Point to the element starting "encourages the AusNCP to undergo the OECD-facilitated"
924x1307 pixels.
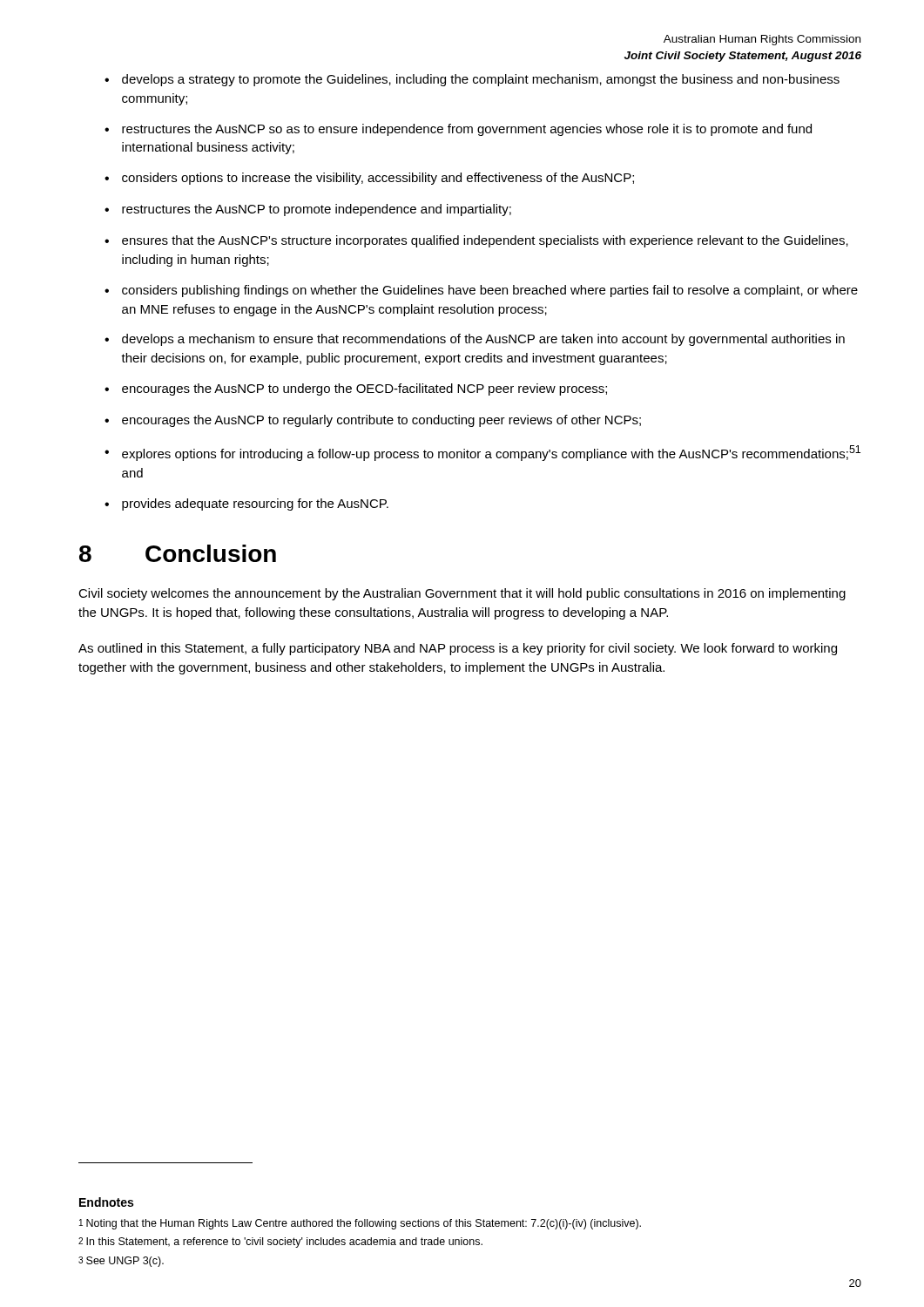click(491, 388)
